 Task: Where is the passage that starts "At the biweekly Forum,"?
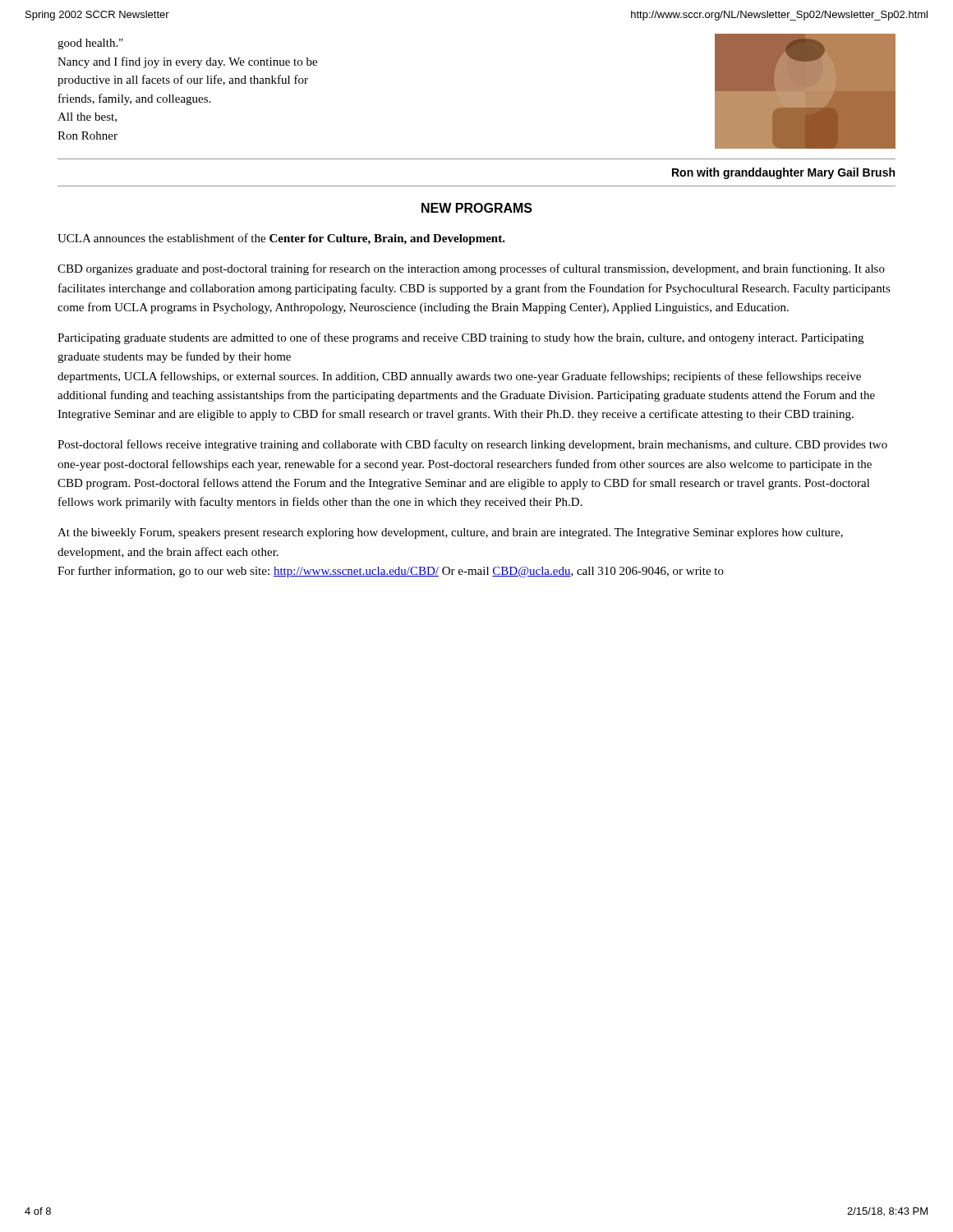450,533
